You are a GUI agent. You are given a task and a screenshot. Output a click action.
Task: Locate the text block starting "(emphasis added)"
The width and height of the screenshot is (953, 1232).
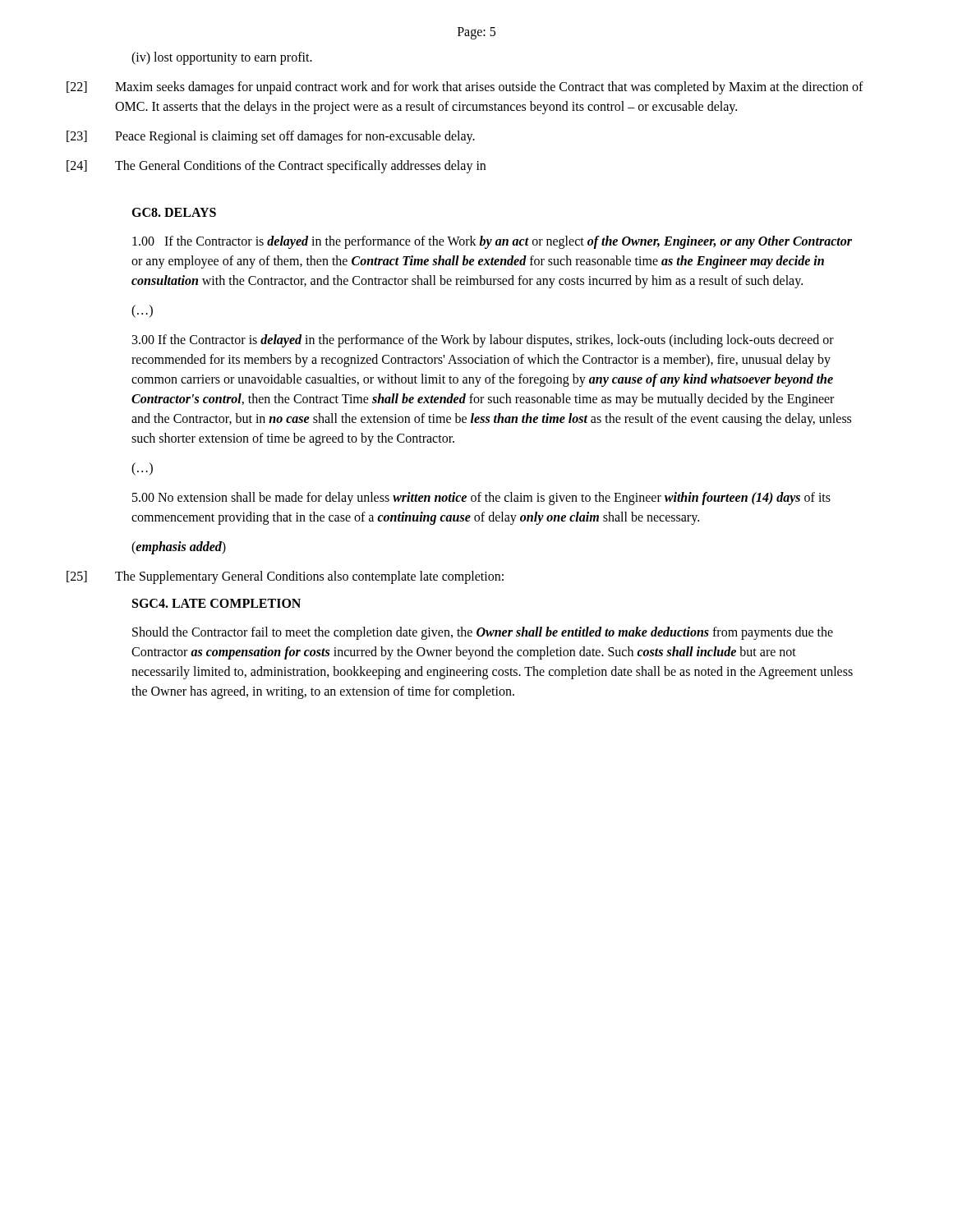[179, 547]
